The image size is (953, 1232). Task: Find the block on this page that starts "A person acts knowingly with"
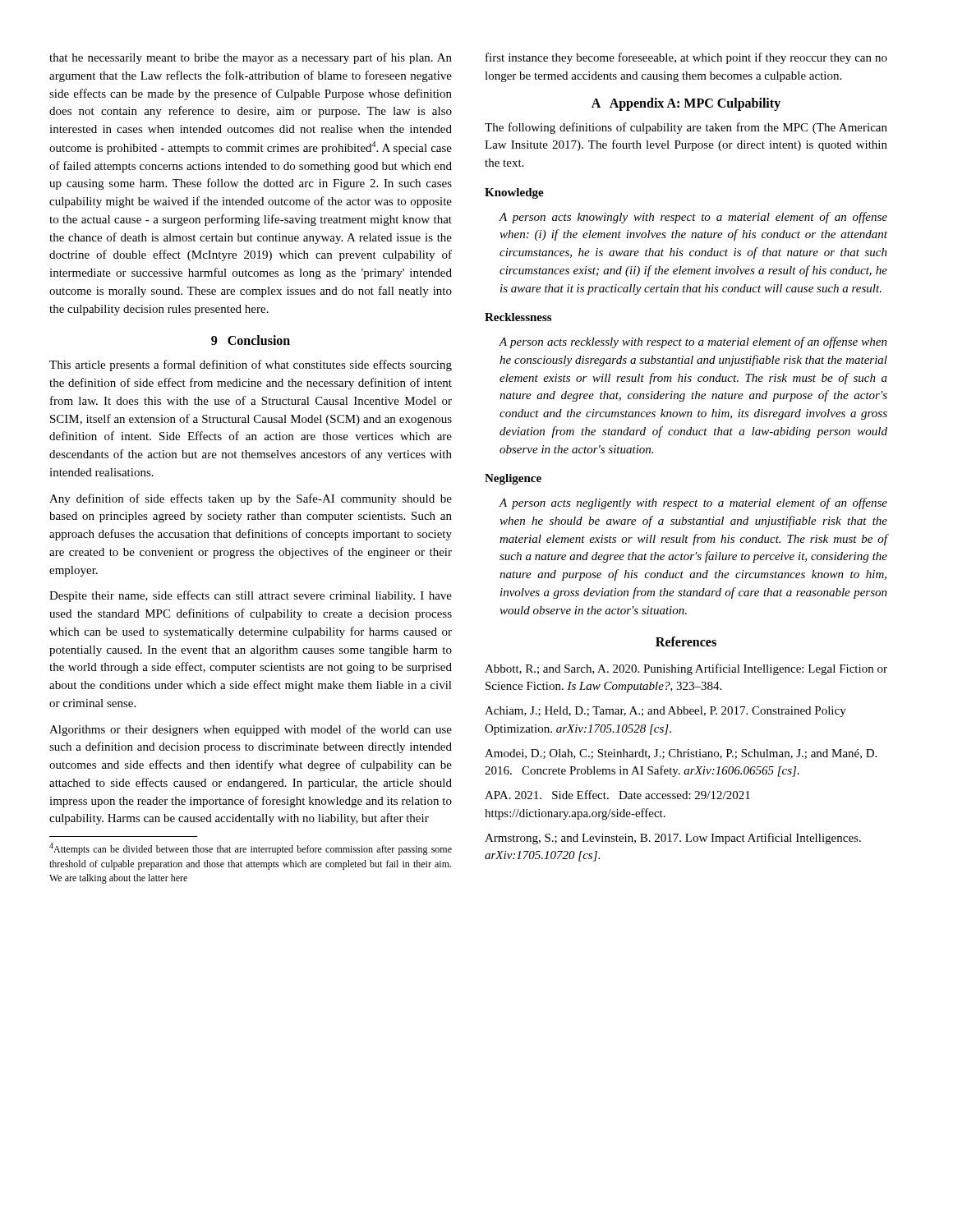[x=693, y=253]
